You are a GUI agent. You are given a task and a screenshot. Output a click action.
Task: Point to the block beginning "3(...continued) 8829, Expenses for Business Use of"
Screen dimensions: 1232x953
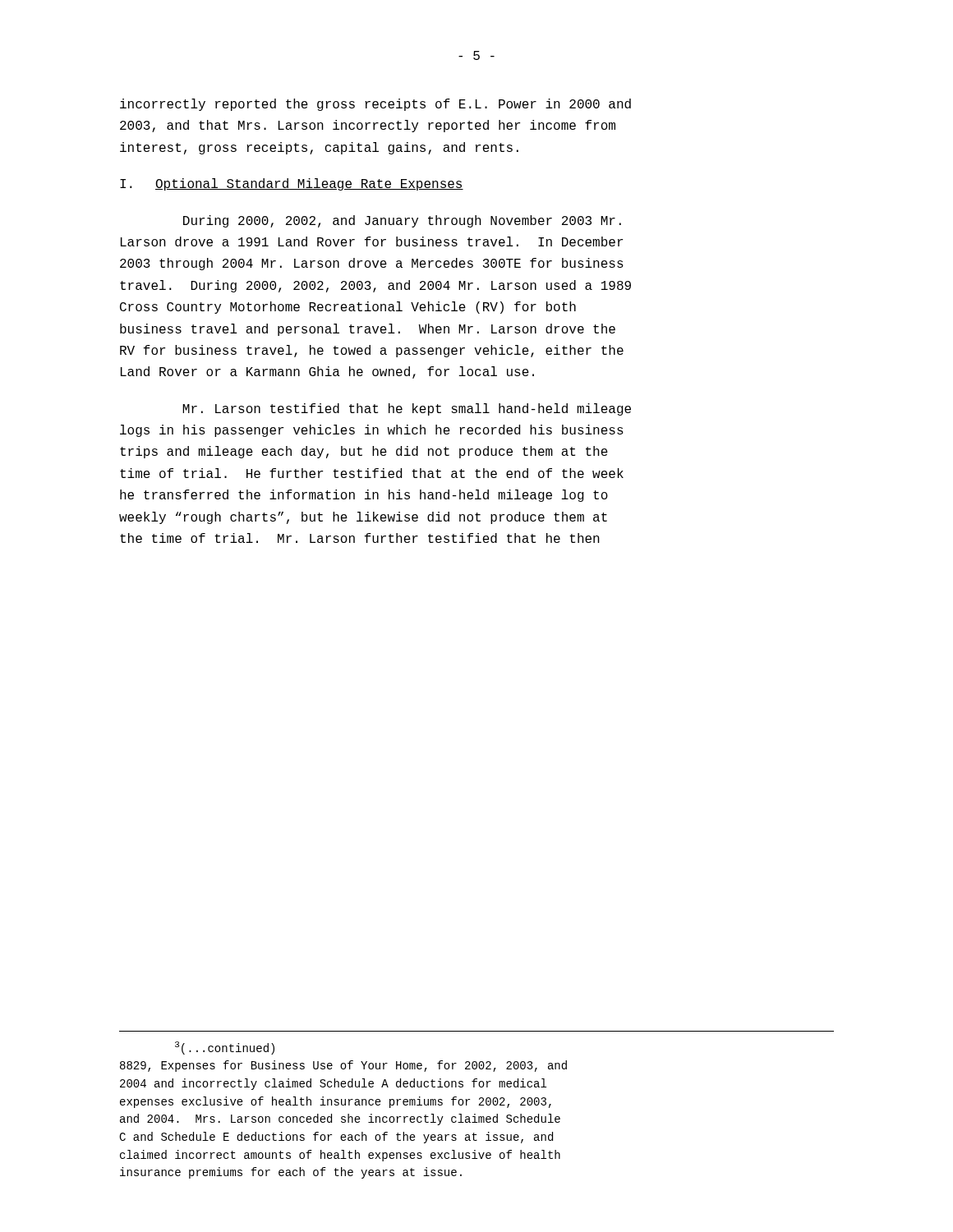coord(476,1110)
